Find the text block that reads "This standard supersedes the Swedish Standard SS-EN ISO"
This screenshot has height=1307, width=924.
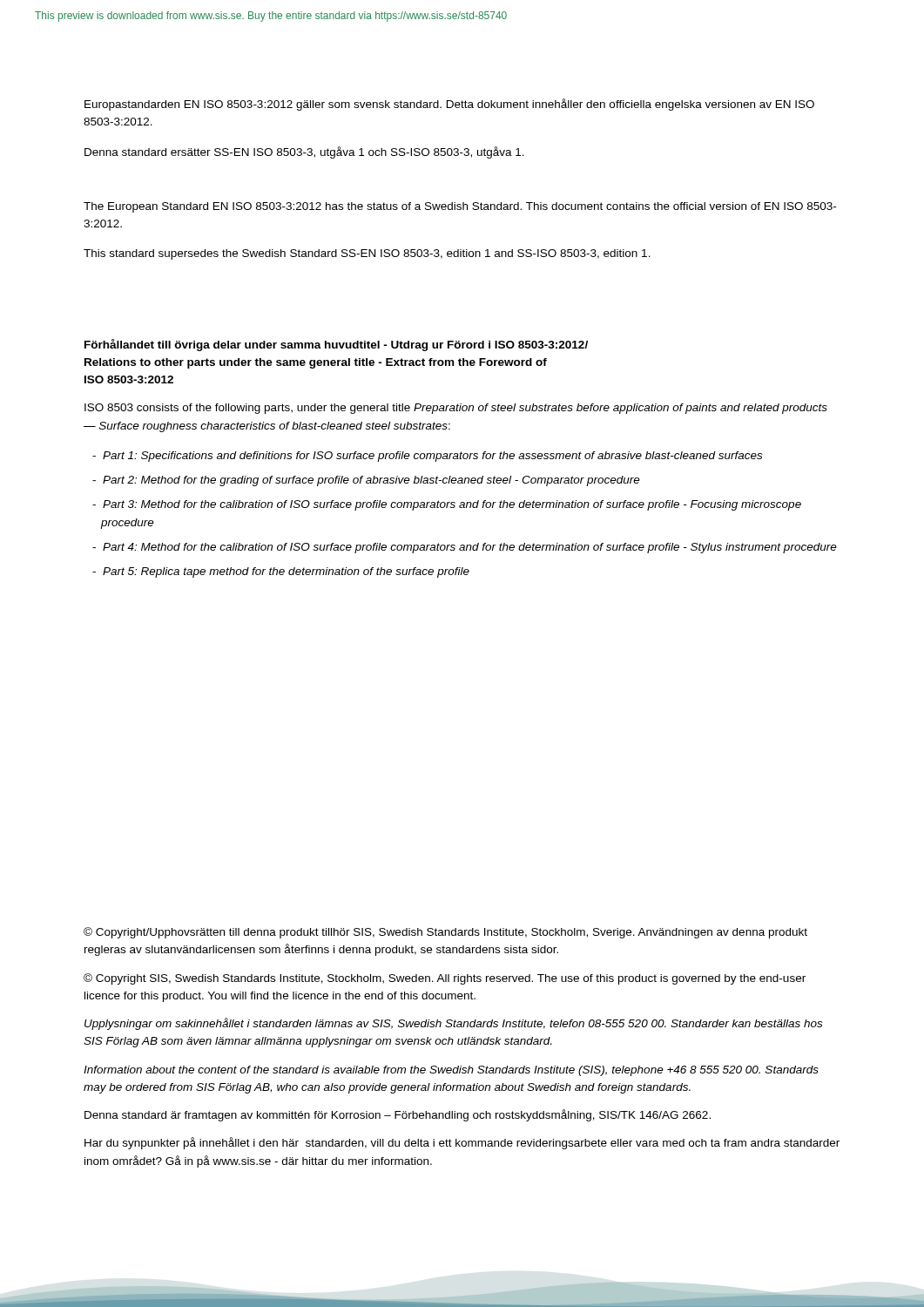367,253
